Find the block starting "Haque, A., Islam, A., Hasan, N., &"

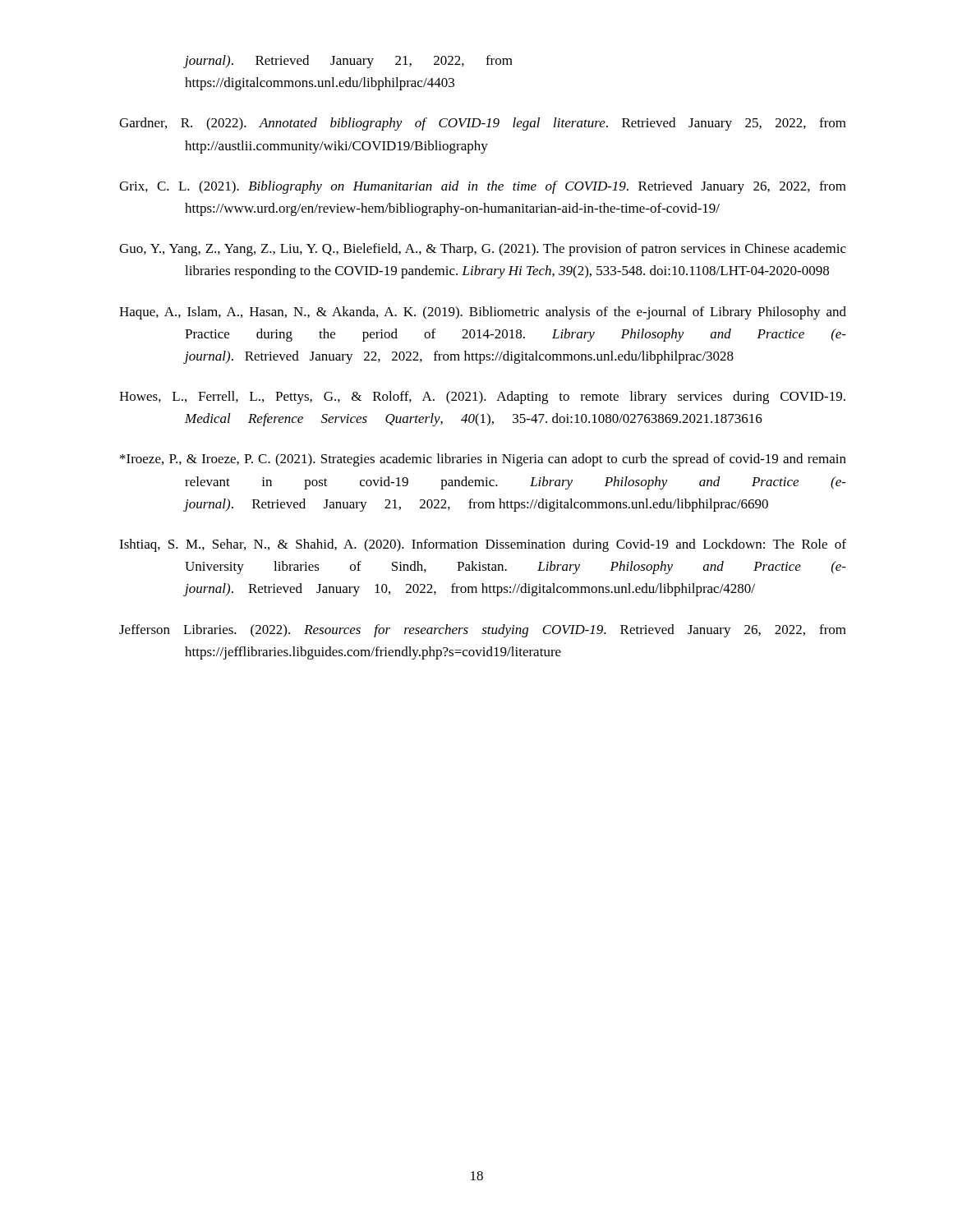coord(483,334)
